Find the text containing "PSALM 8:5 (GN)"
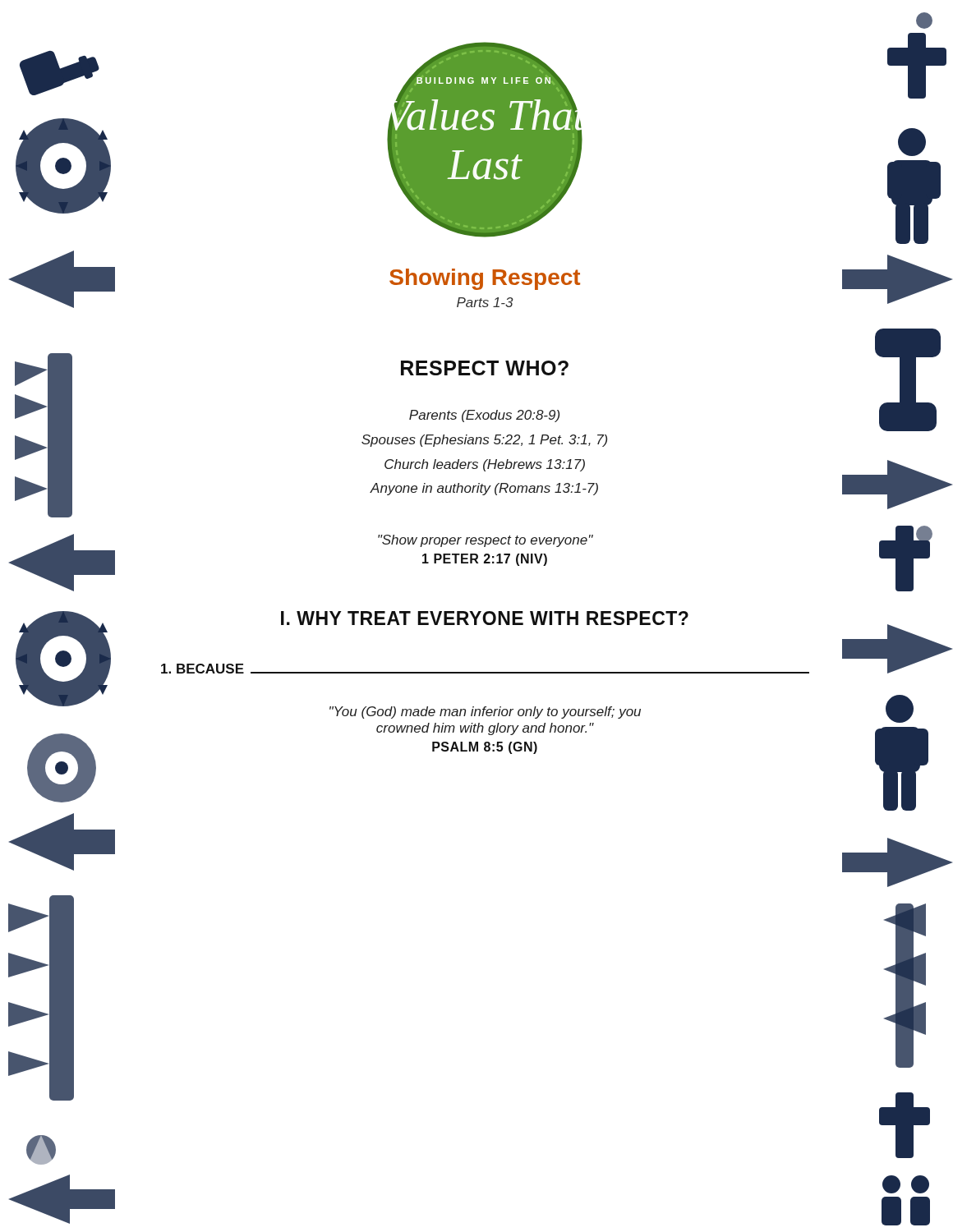Screen dimensions: 1232x953 [x=485, y=747]
